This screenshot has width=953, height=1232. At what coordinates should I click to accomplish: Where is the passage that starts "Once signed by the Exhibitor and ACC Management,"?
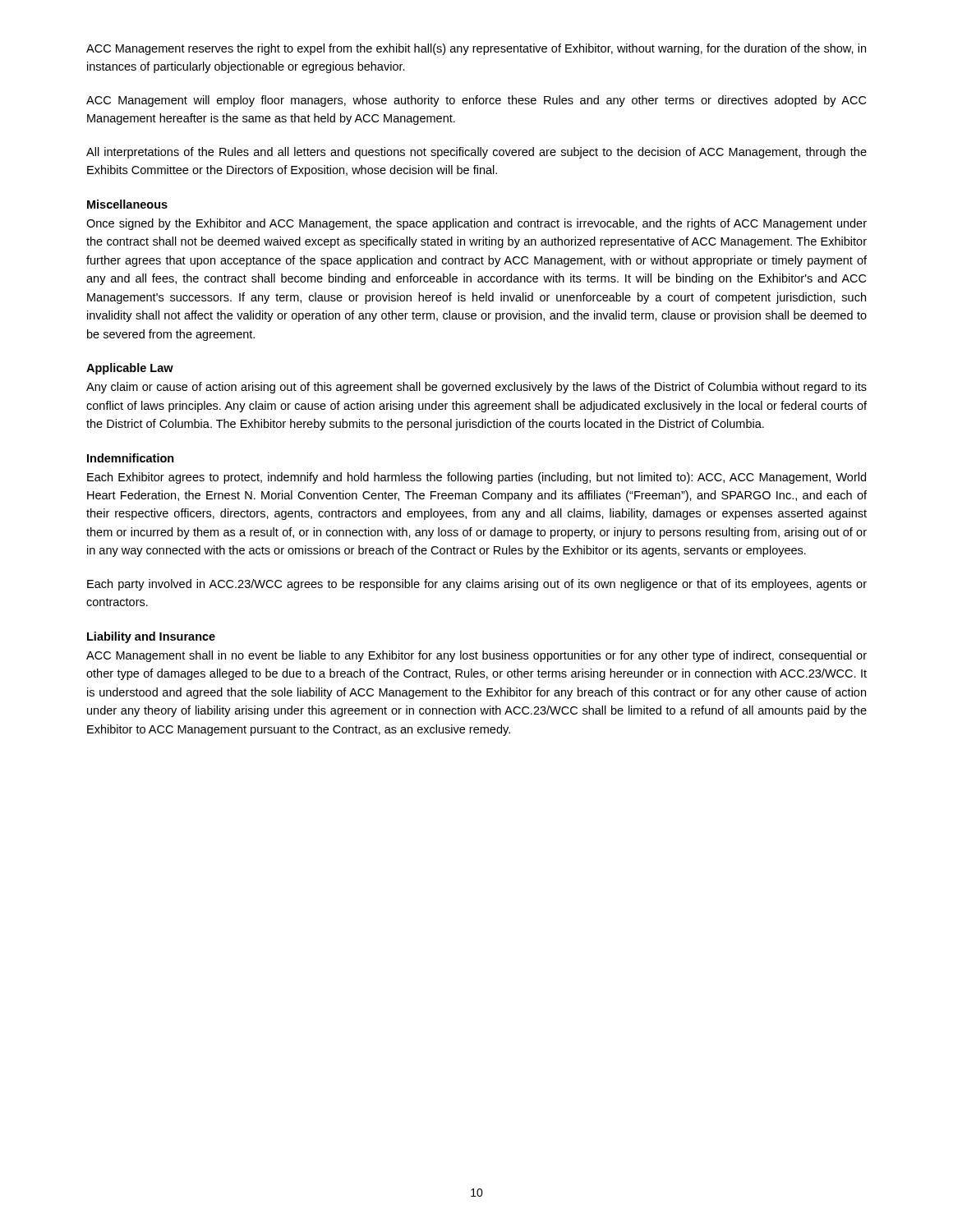(x=476, y=279)
